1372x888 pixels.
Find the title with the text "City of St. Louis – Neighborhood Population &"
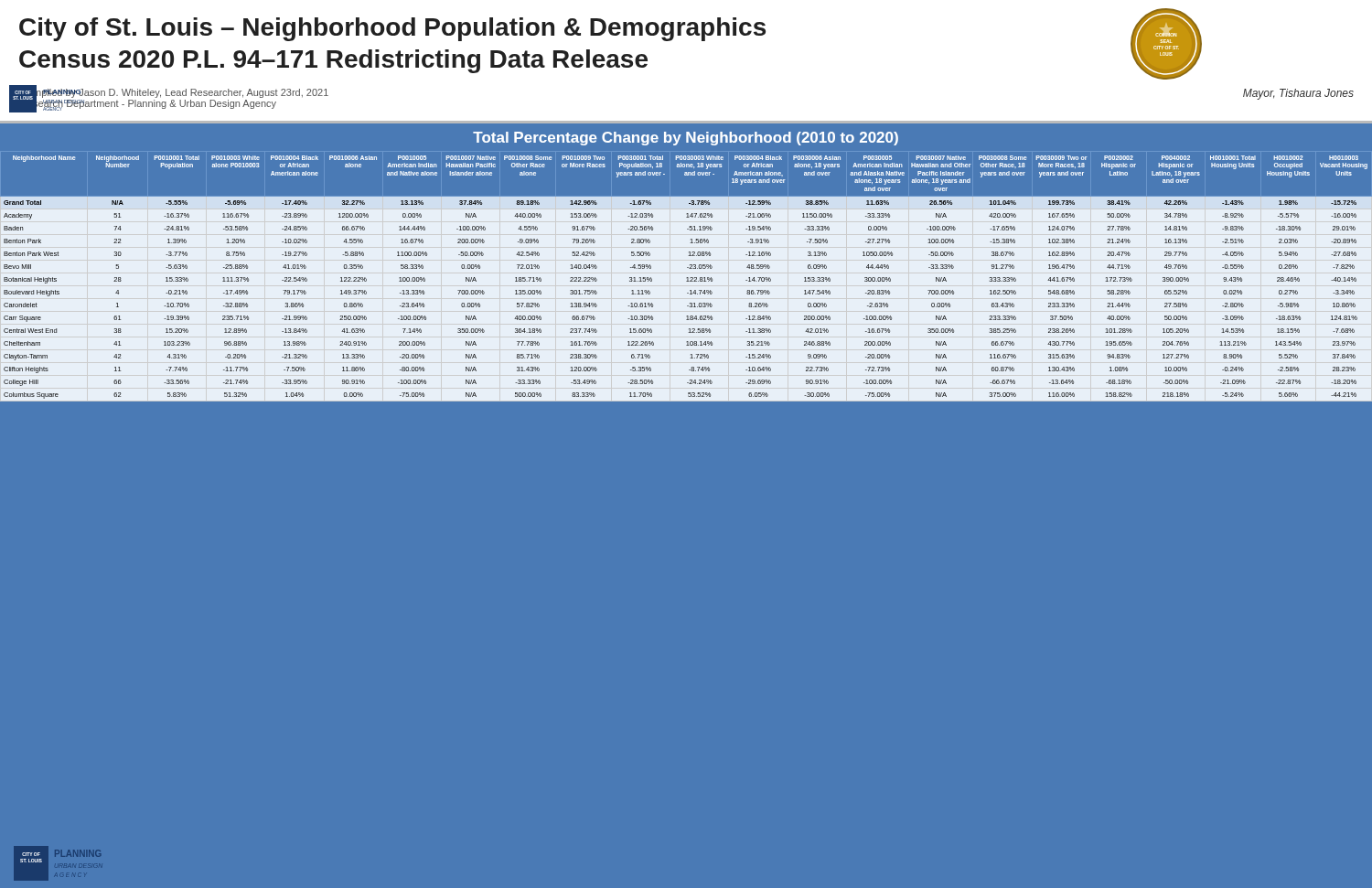(x=392, y=43)
